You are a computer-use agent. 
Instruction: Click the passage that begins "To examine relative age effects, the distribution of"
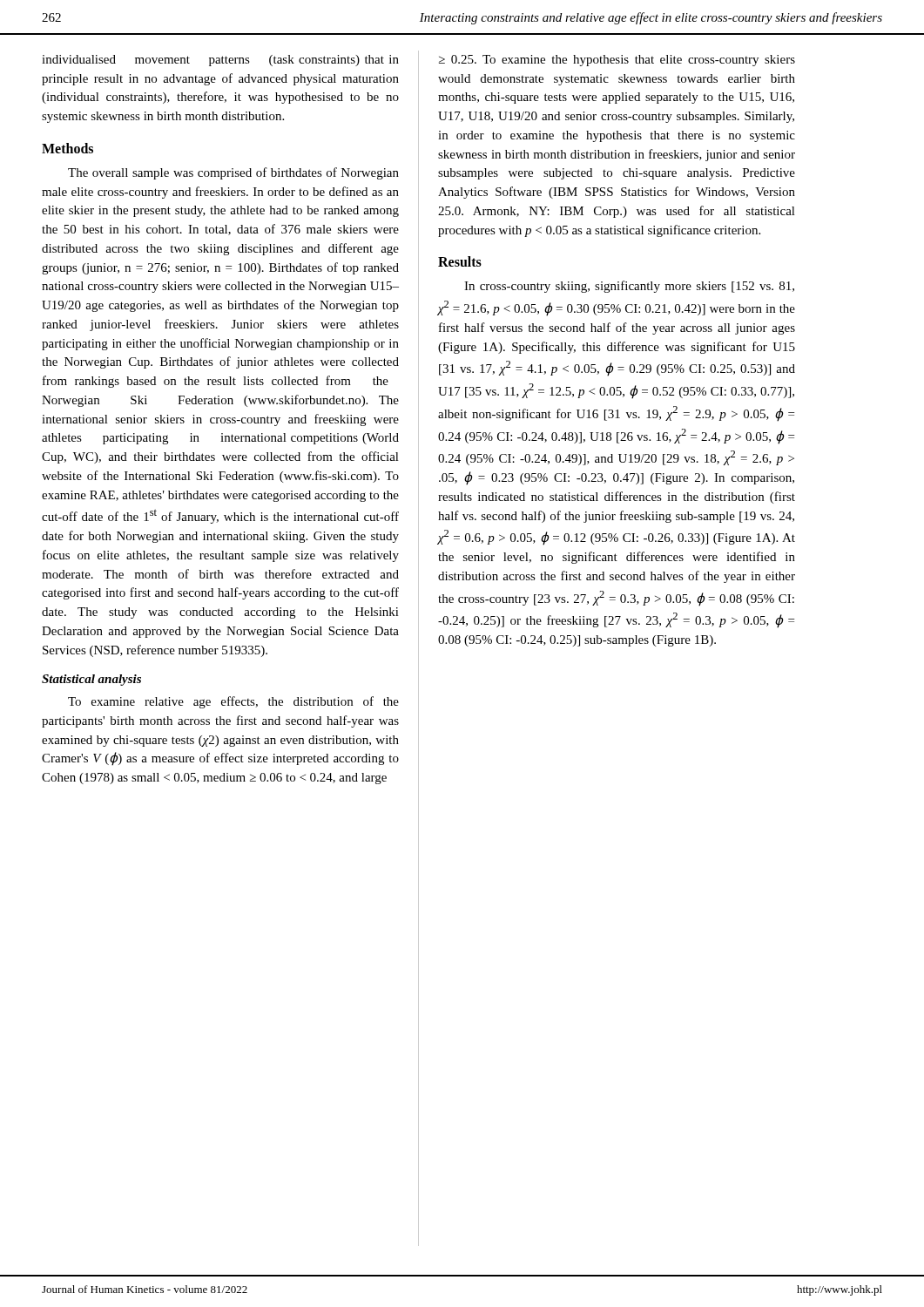(220, 740)
